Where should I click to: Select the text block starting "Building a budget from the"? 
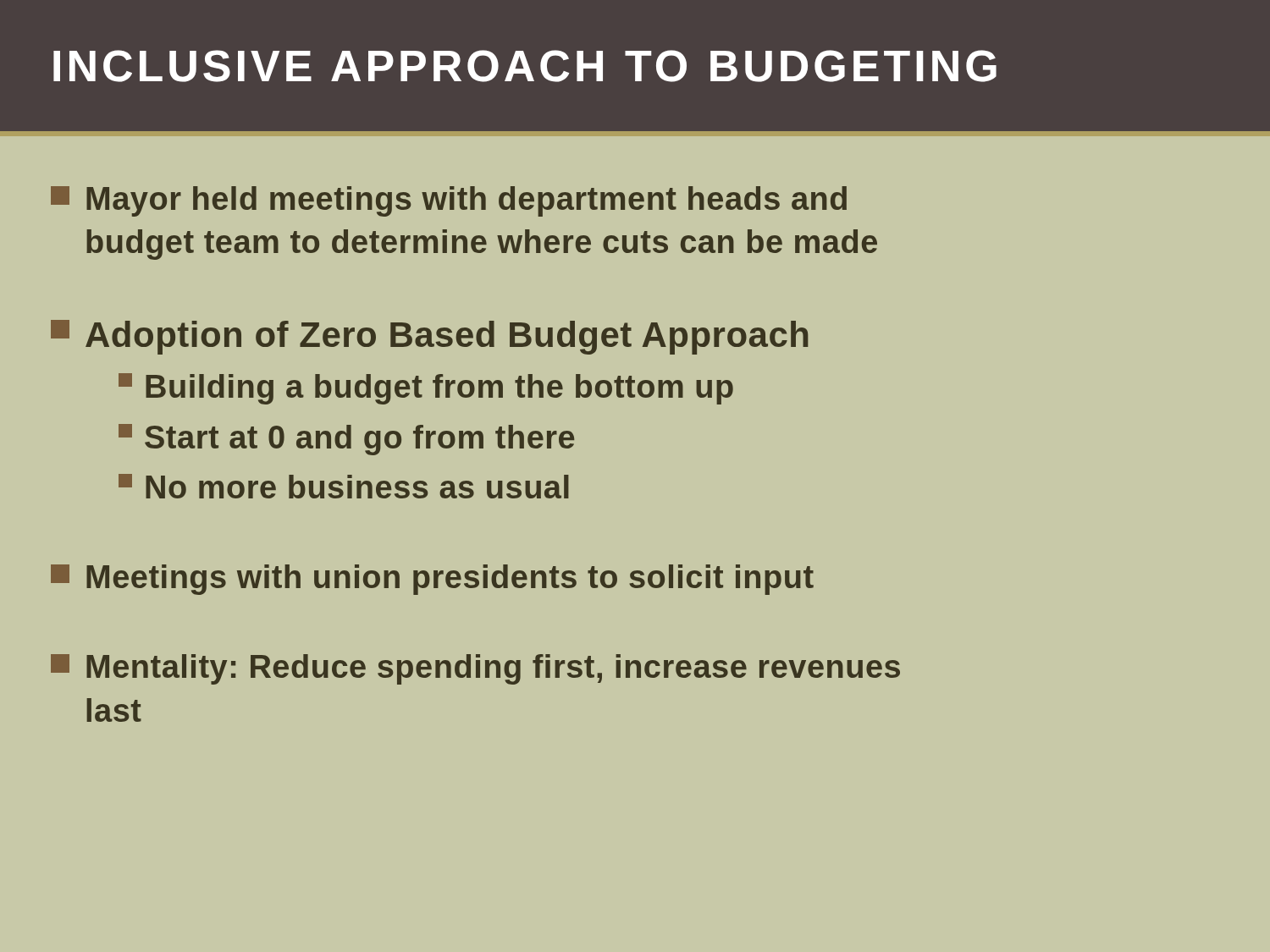click(x=427, y=387)
